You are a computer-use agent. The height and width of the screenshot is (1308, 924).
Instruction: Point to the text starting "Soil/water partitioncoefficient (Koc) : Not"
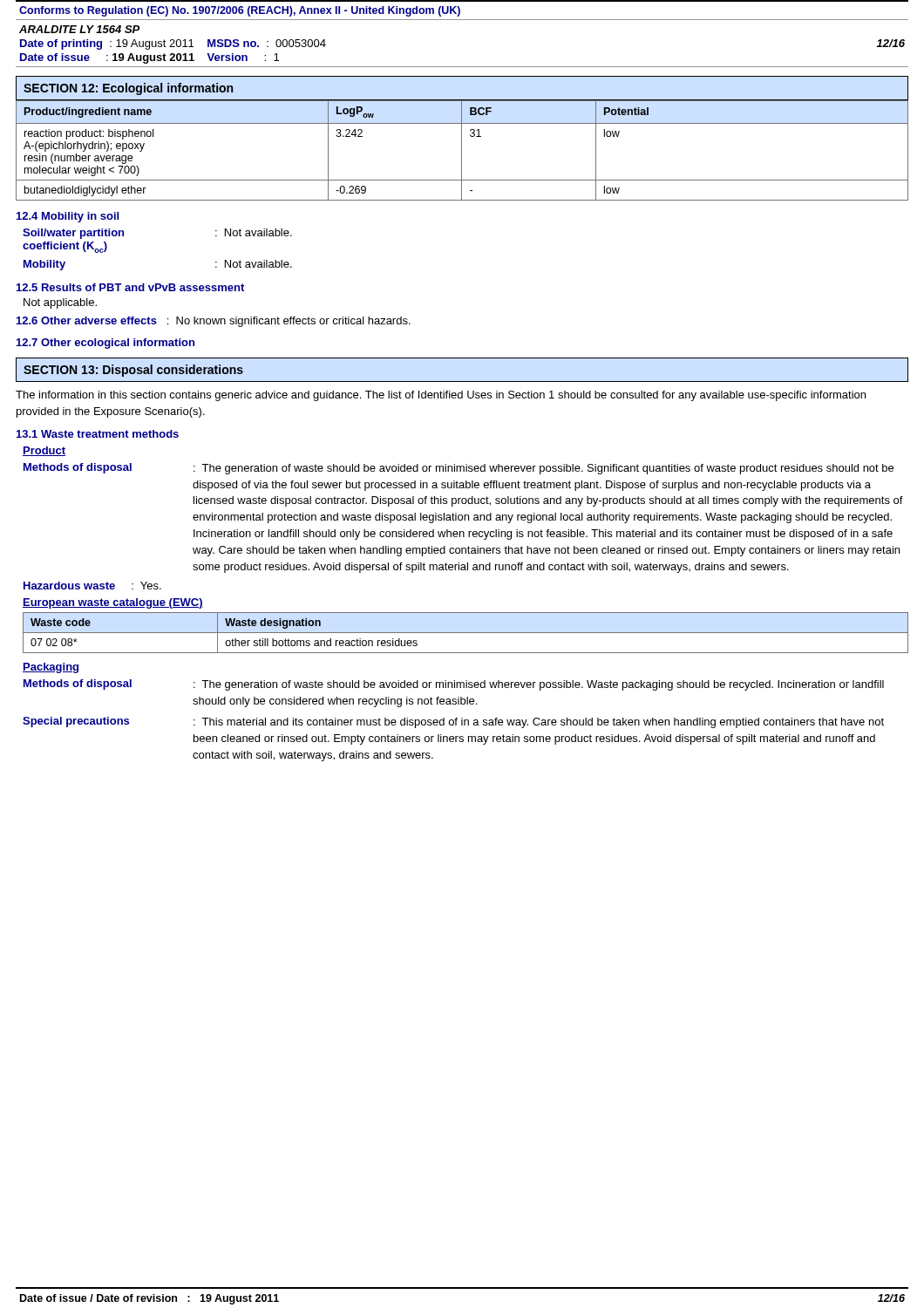click(x=74, y=233)
